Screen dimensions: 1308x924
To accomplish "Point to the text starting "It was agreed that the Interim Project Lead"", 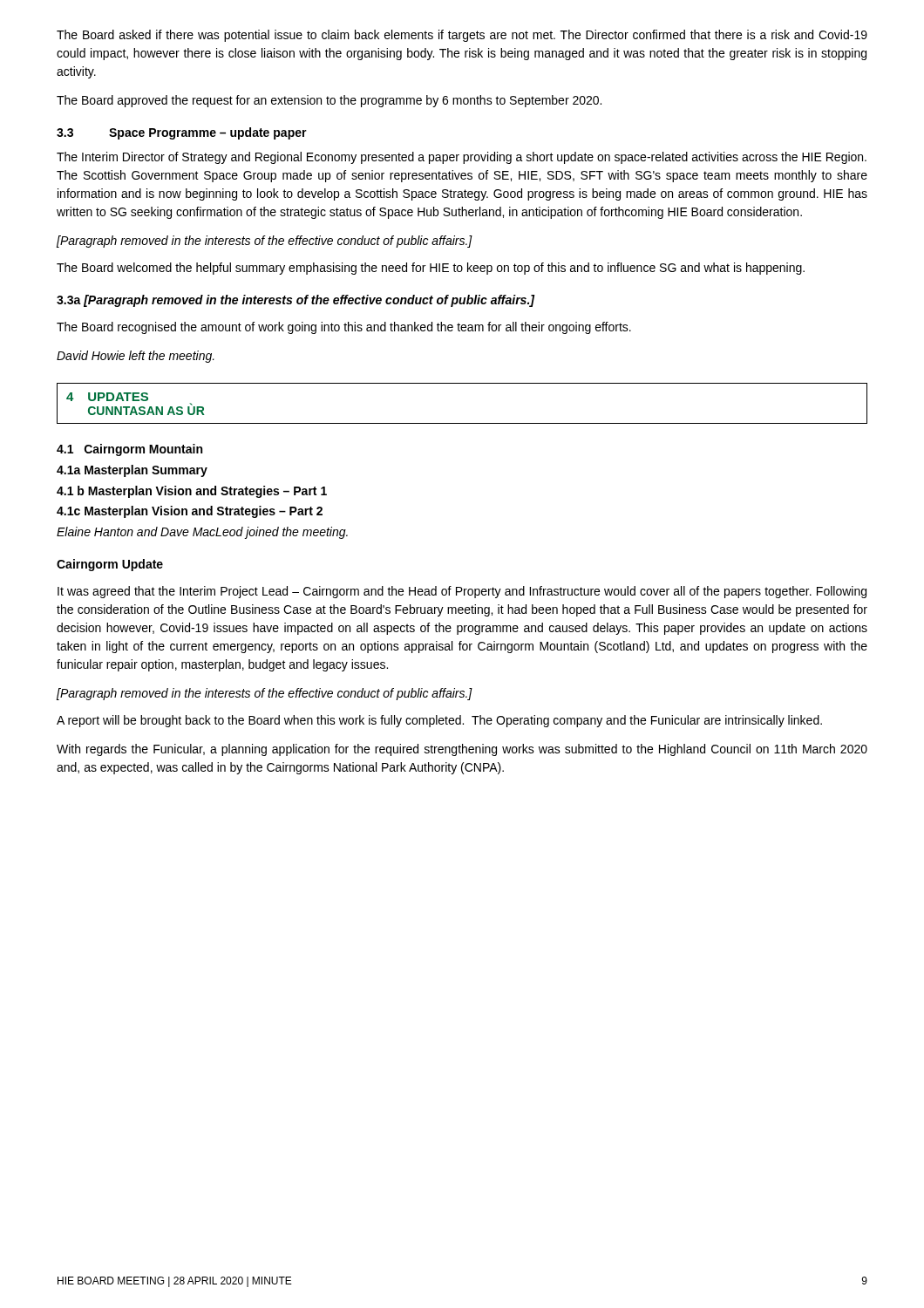I will [462, 628].
